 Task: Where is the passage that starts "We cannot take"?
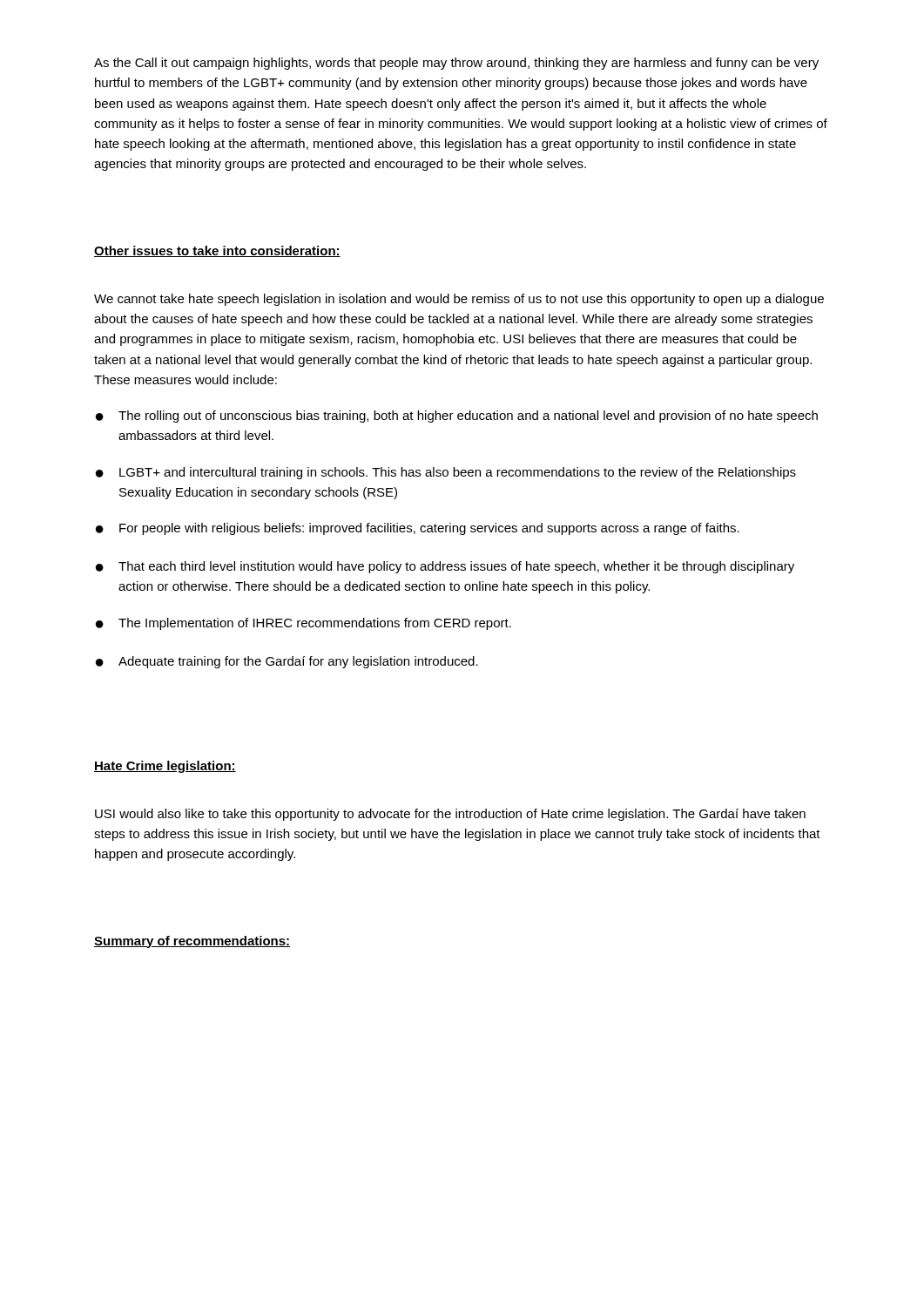click(x=459, y=339)
